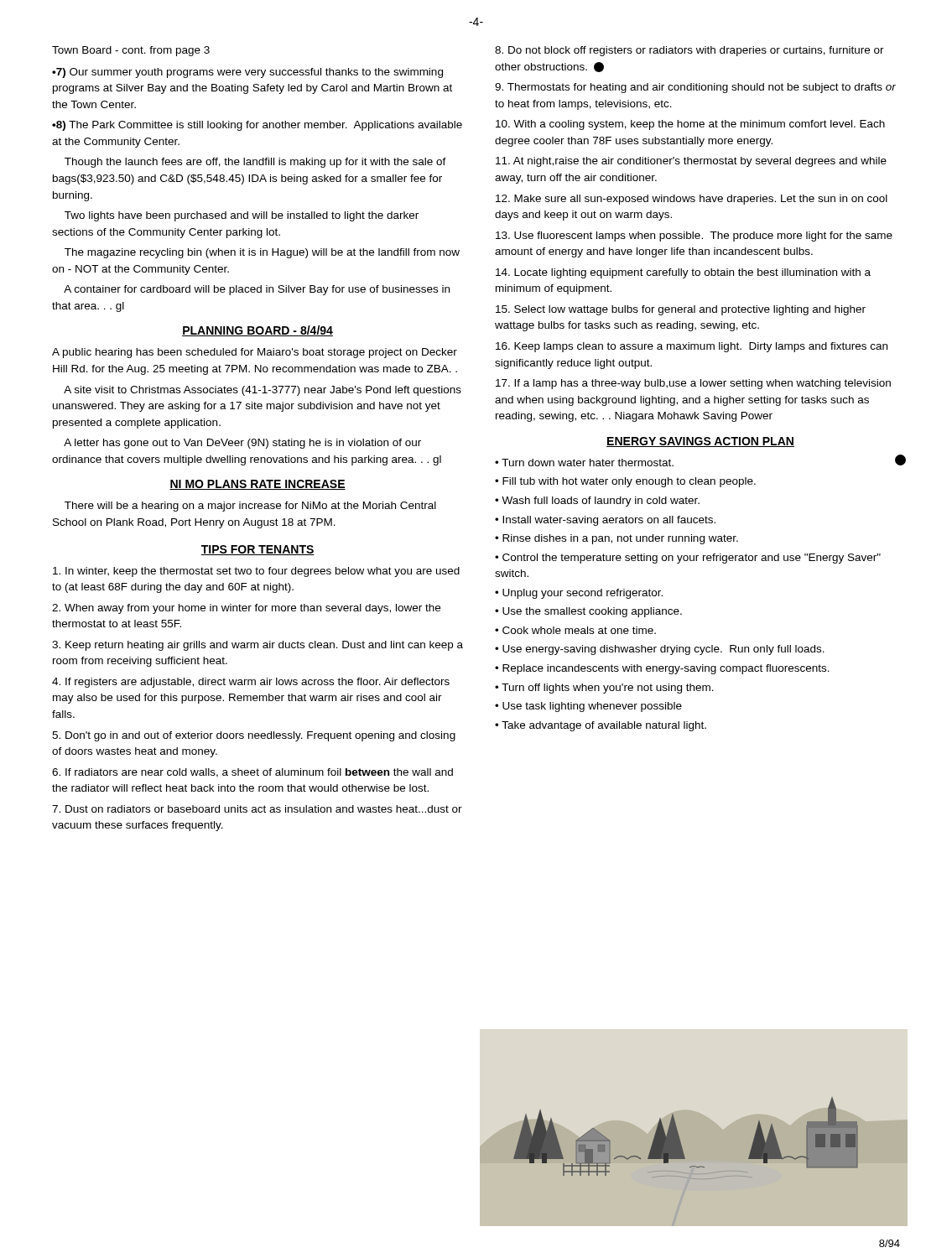Image resolution: width=952 pixels, height=1258 pixels.
Task: Click on the element starting "• Rinse dishes in"
Action: [617, 538]
